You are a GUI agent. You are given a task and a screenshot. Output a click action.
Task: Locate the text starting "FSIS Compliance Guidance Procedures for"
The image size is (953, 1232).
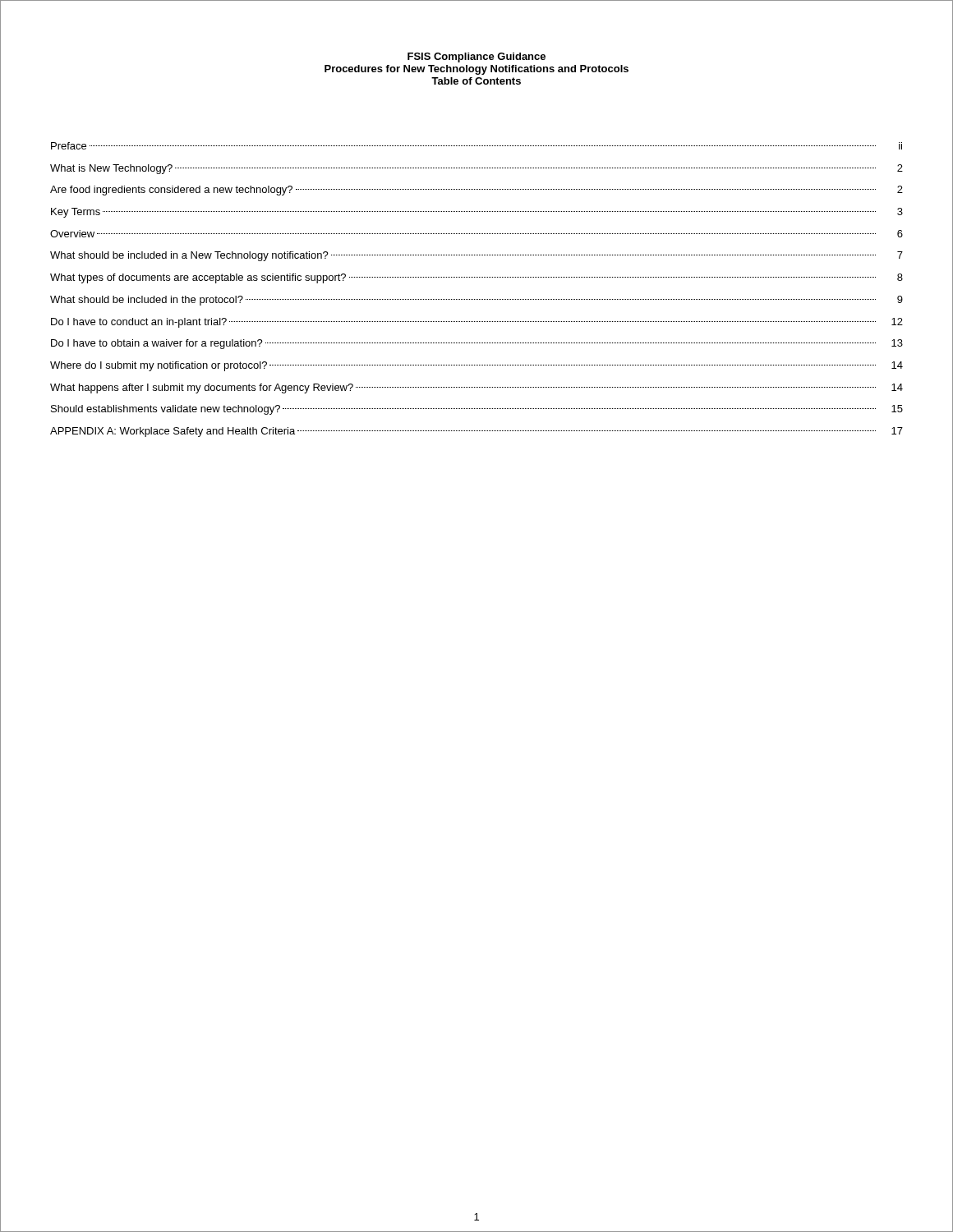tap(476, 69)
